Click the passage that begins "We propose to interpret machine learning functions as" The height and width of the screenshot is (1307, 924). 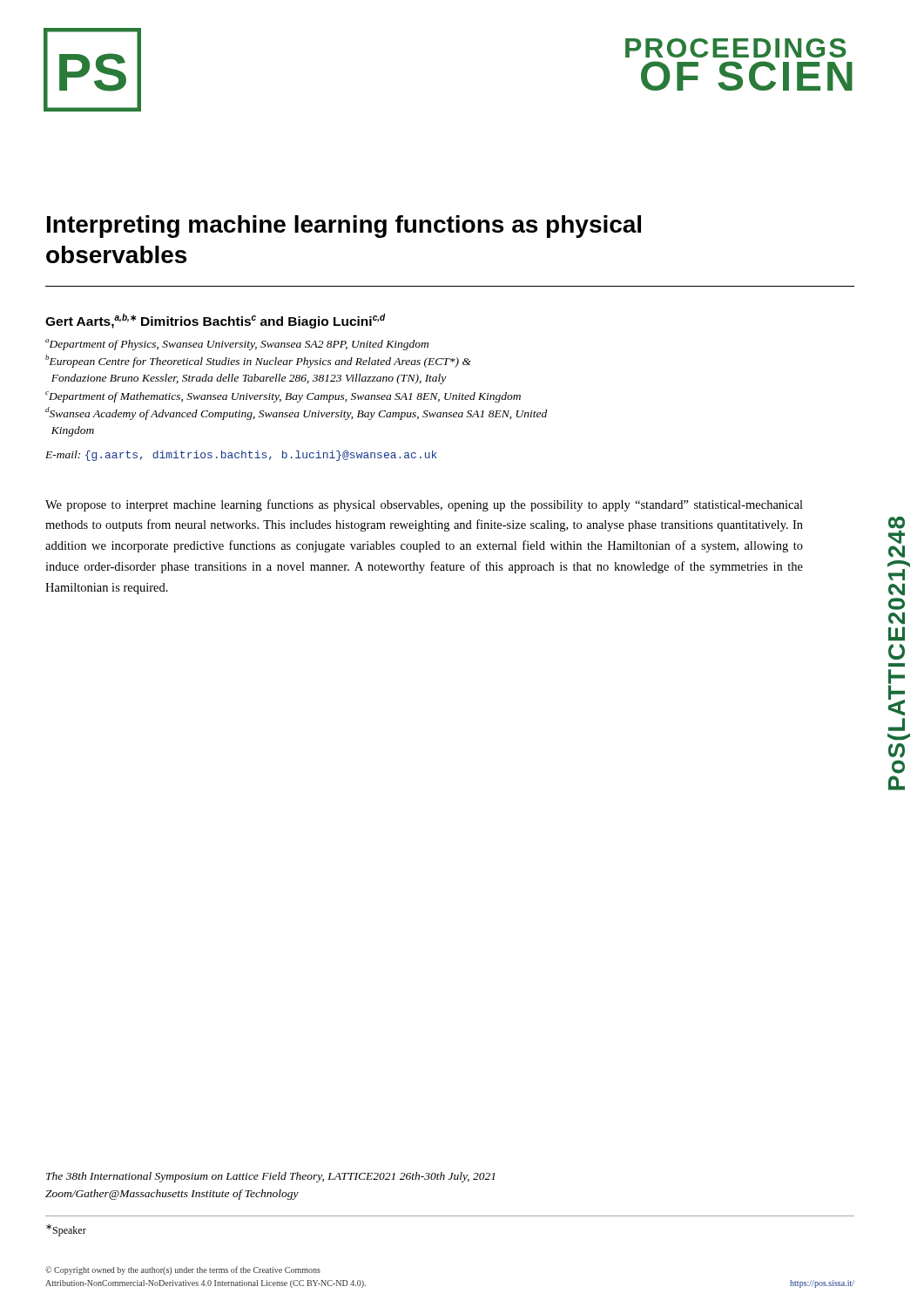click(424, 546)
